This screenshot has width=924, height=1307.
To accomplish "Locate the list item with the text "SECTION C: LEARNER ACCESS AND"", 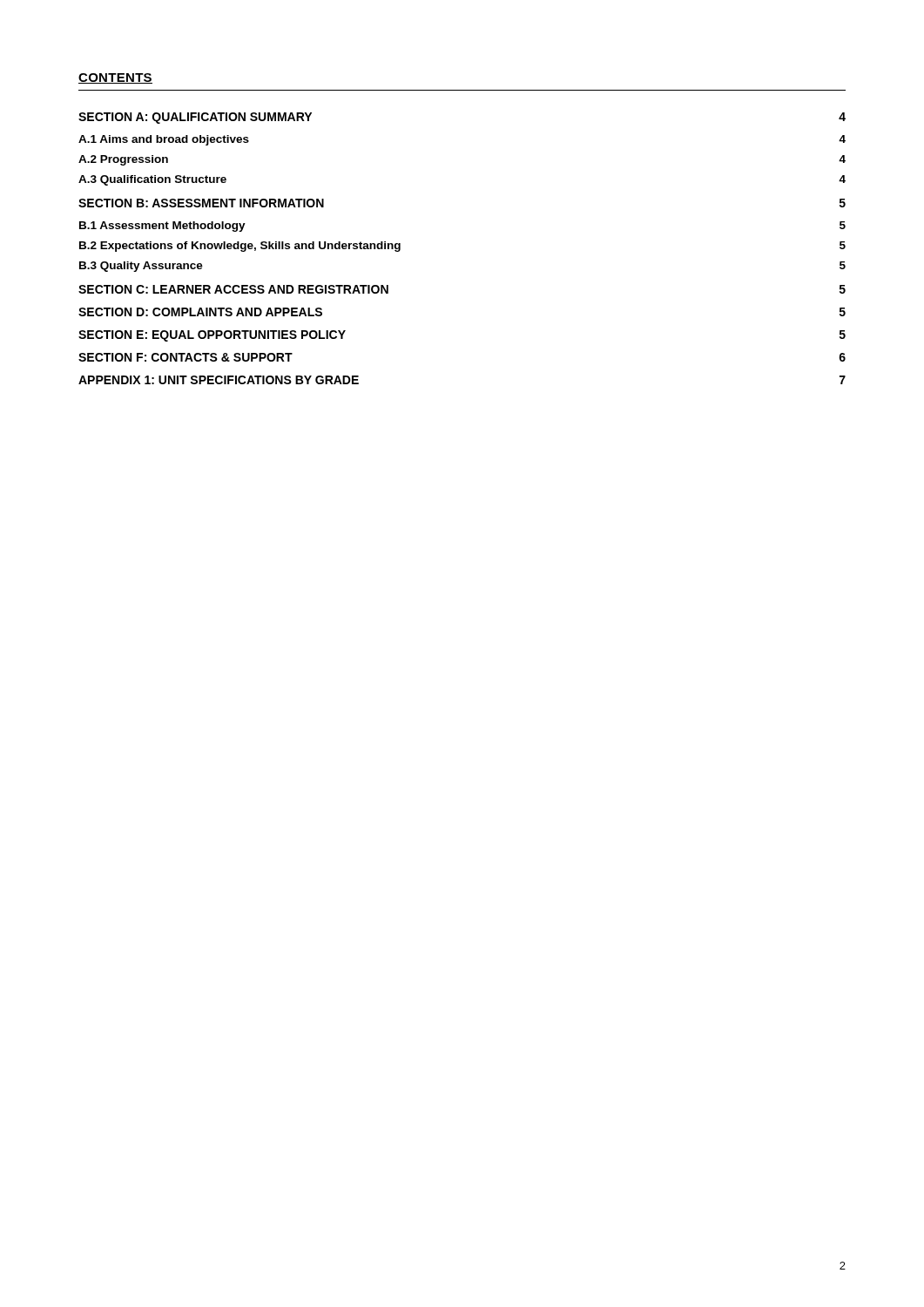I will [x=225, y=289].
